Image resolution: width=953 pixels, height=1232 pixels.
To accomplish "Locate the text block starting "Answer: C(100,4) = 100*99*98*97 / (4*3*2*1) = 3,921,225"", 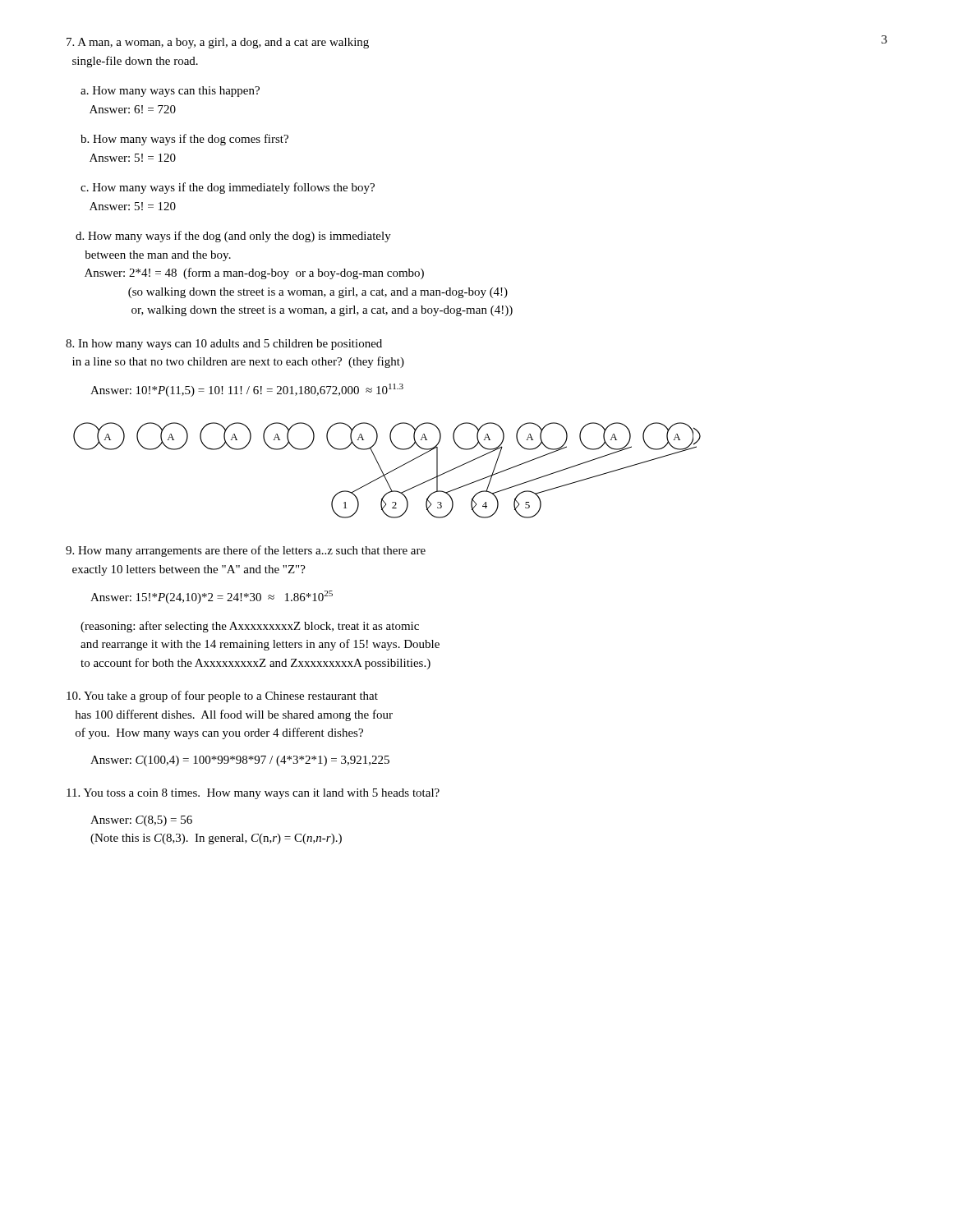I will (240, 759).
